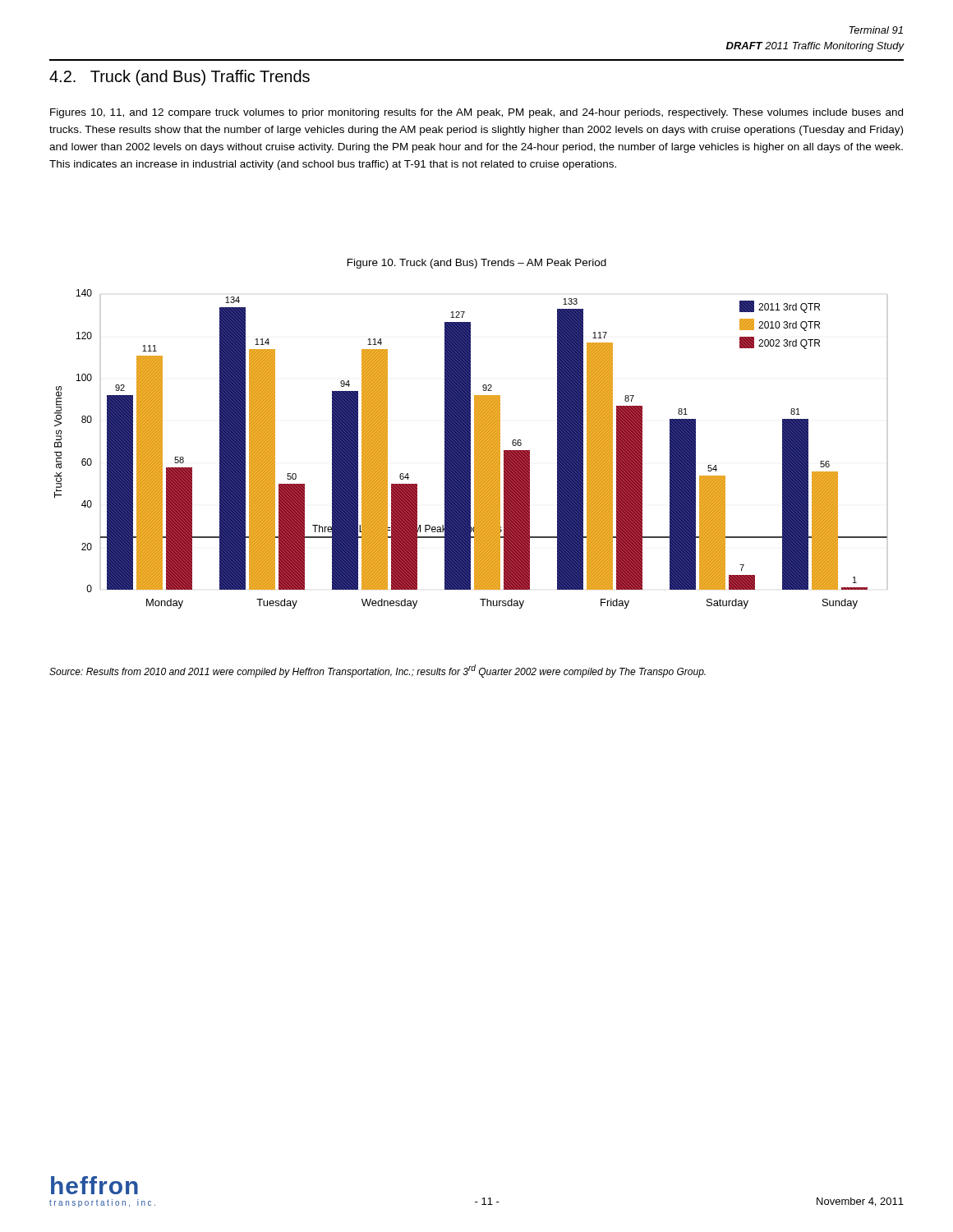Screen dimensions: 1232x953
Task: Click the grouped bar chart
Action: click(476, 468)
